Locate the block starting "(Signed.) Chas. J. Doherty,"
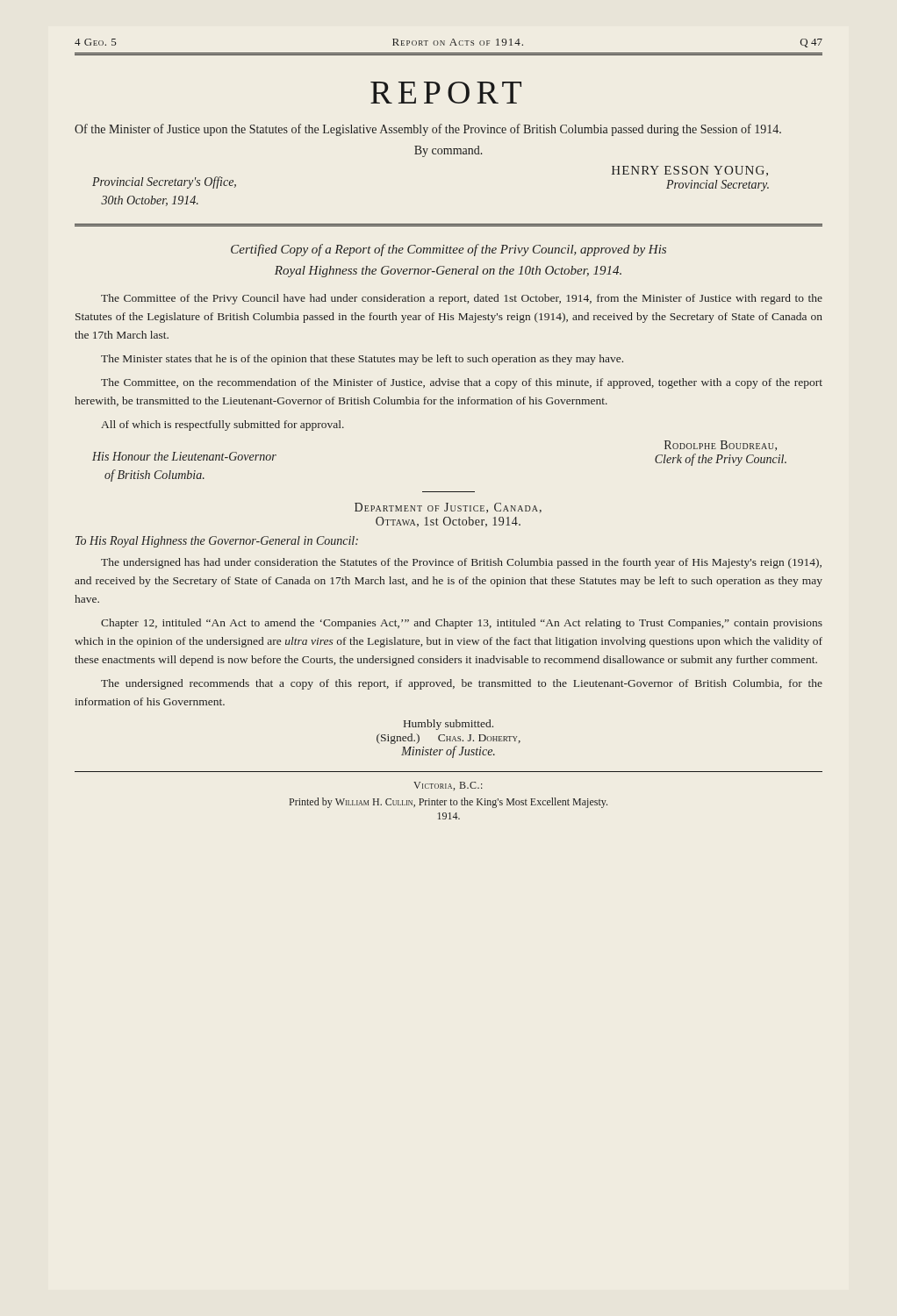This screenshot has width=897, height=1316. [x=448, y=737]
